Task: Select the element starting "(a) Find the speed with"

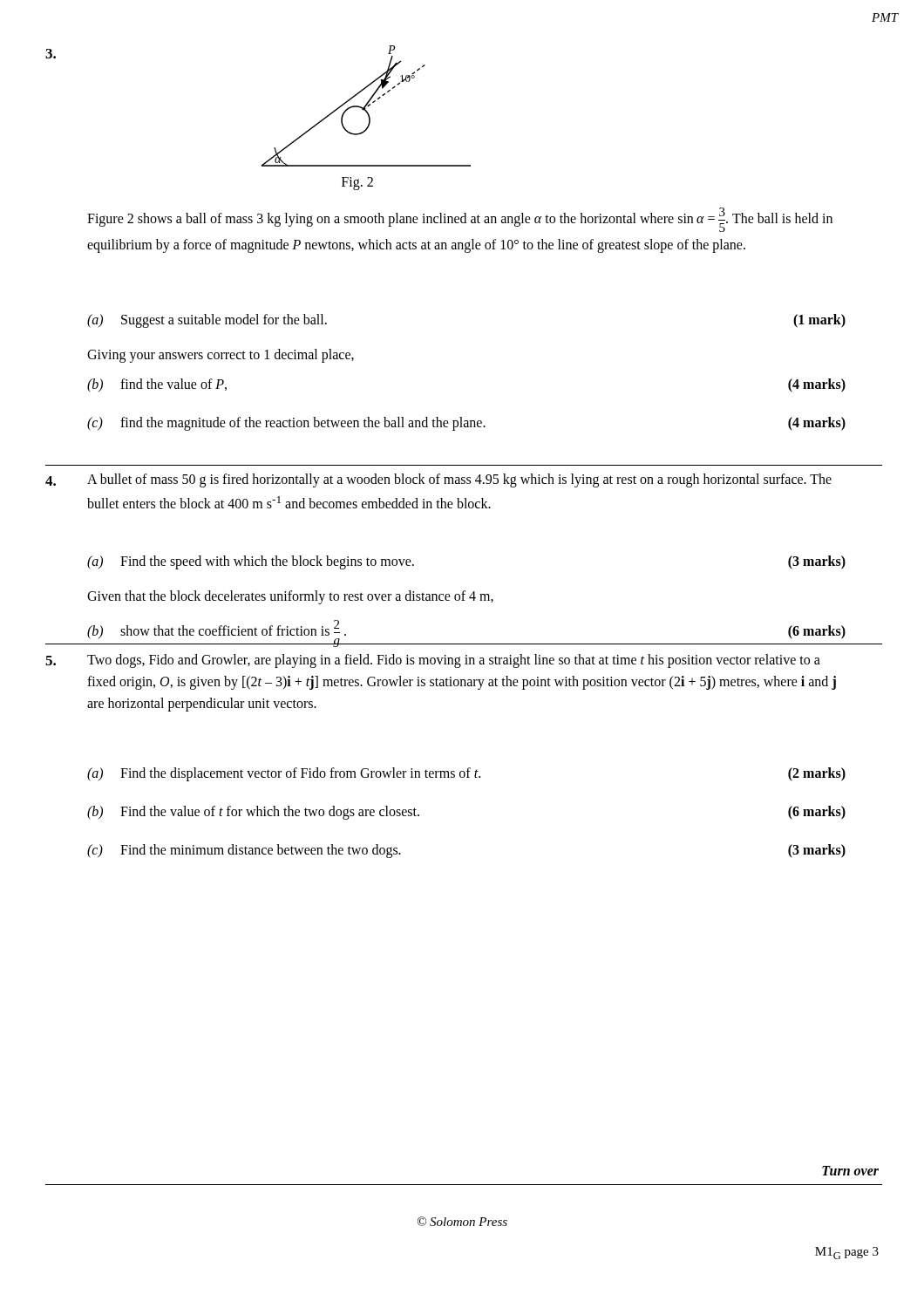Action: (263, 562)
